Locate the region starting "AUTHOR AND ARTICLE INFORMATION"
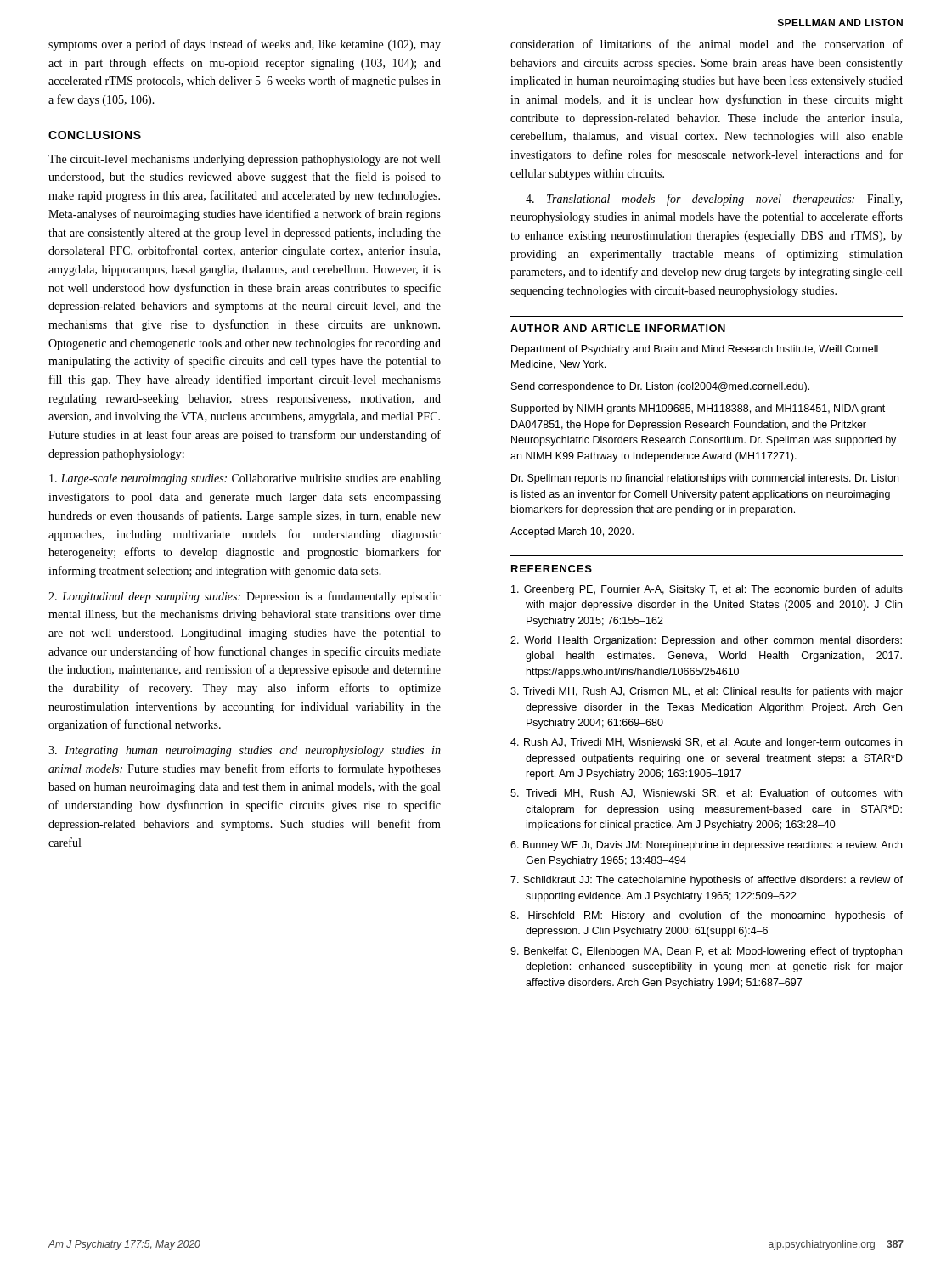The image size is (952, 1274). (x=618, y=328)
